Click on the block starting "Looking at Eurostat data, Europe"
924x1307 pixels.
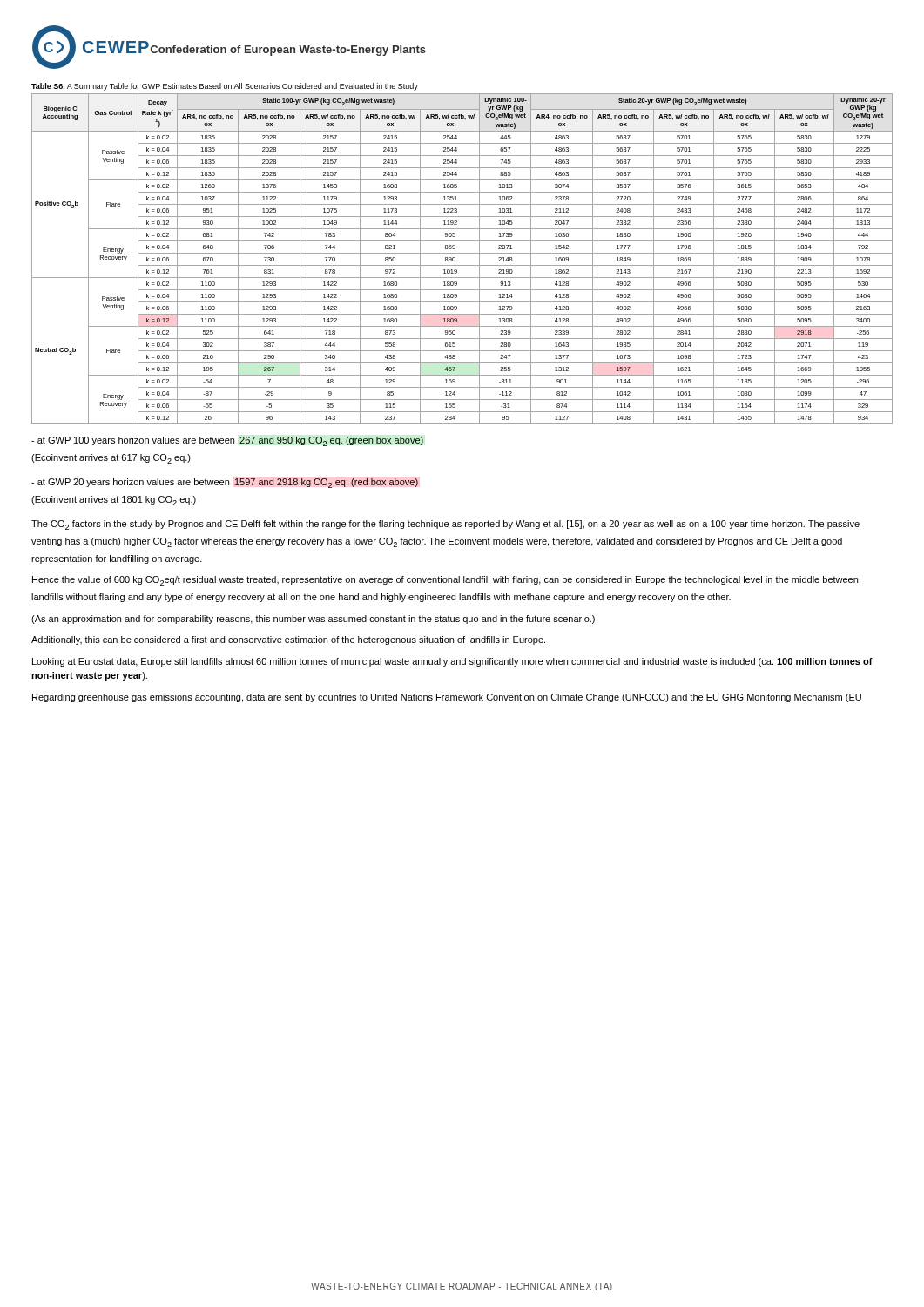click(x=452, y=668)
